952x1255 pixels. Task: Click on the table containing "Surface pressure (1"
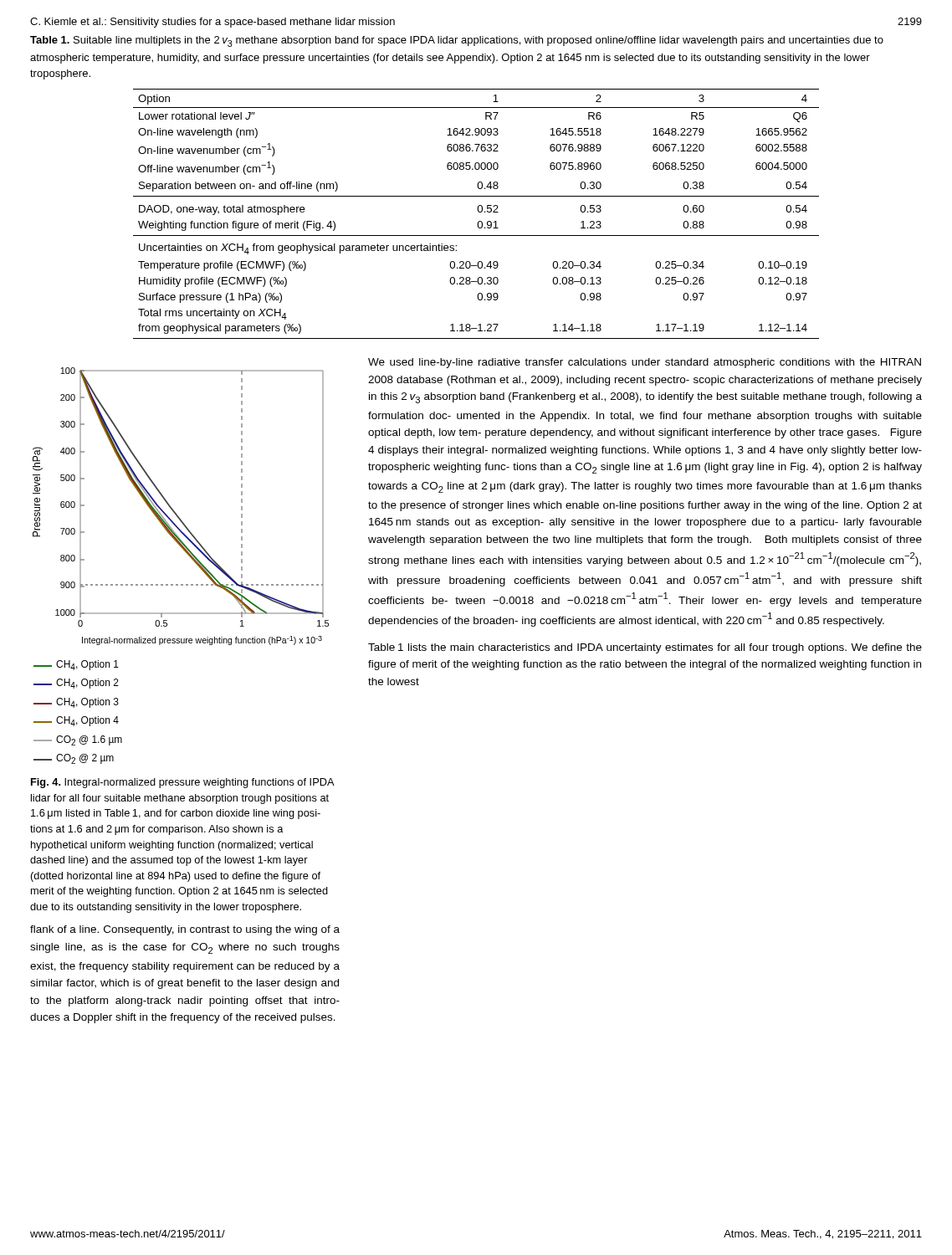pos(476,214)
